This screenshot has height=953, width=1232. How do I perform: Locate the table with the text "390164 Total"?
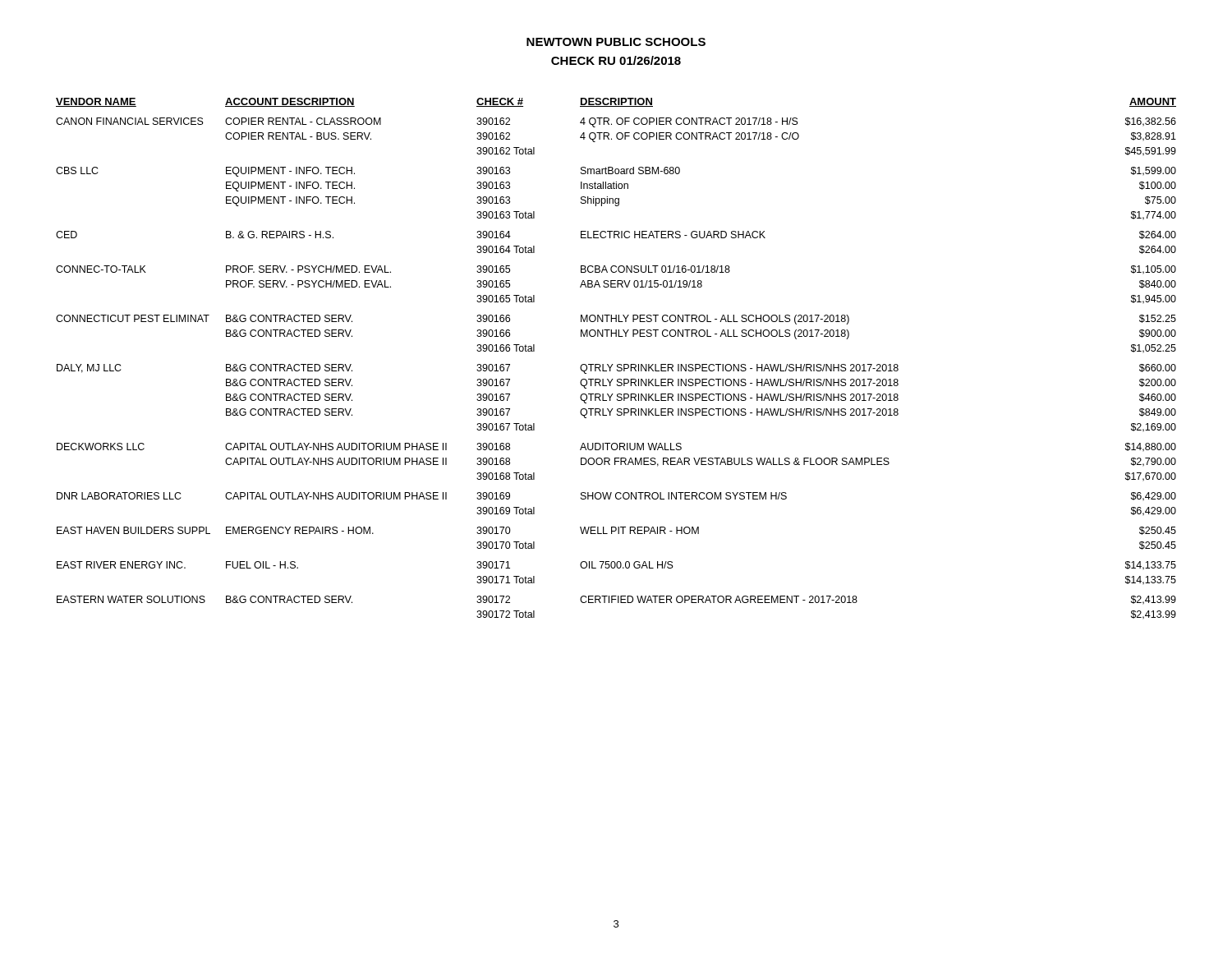(x=616, y=359)
